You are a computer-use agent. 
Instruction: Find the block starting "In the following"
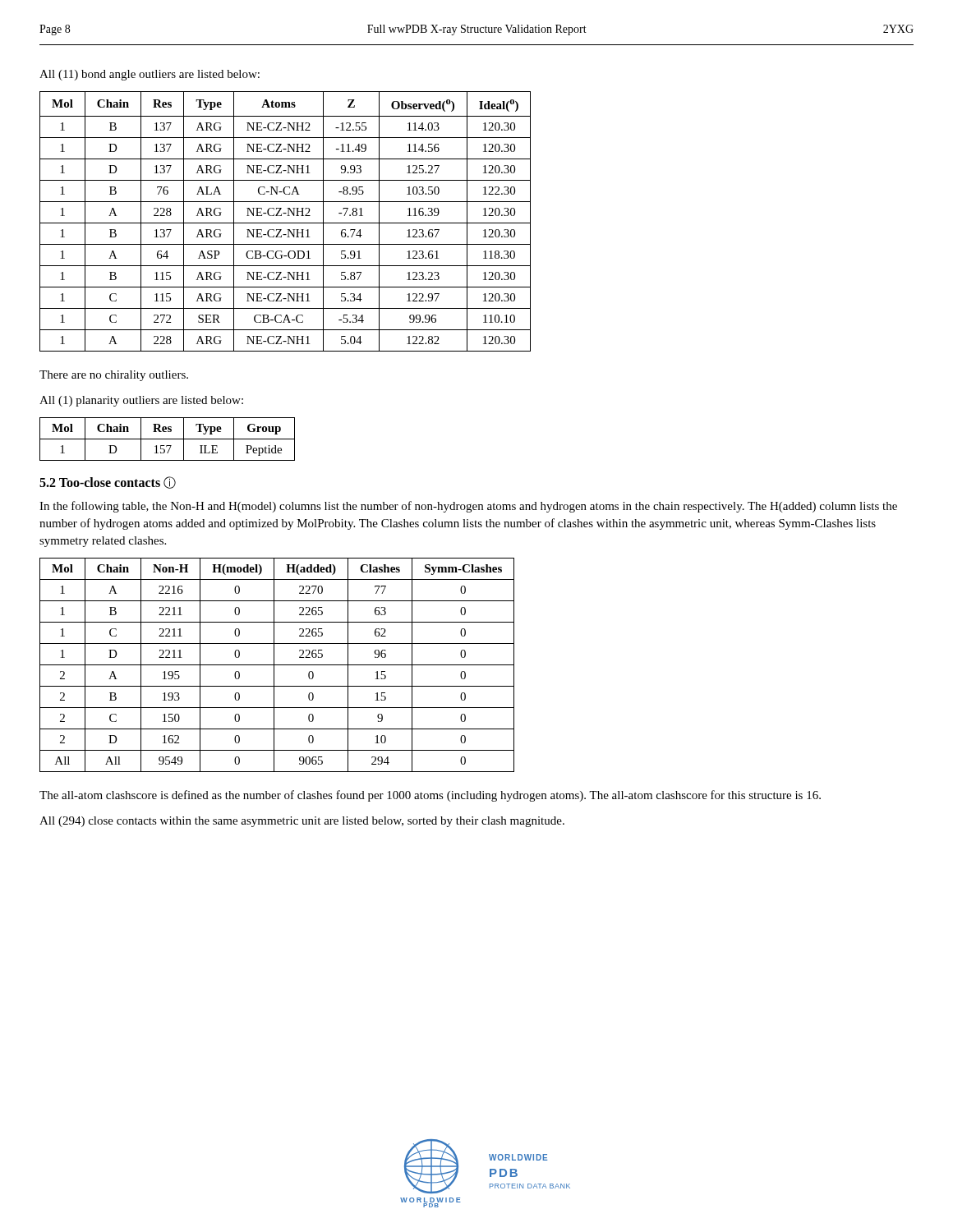pos(468,523)
